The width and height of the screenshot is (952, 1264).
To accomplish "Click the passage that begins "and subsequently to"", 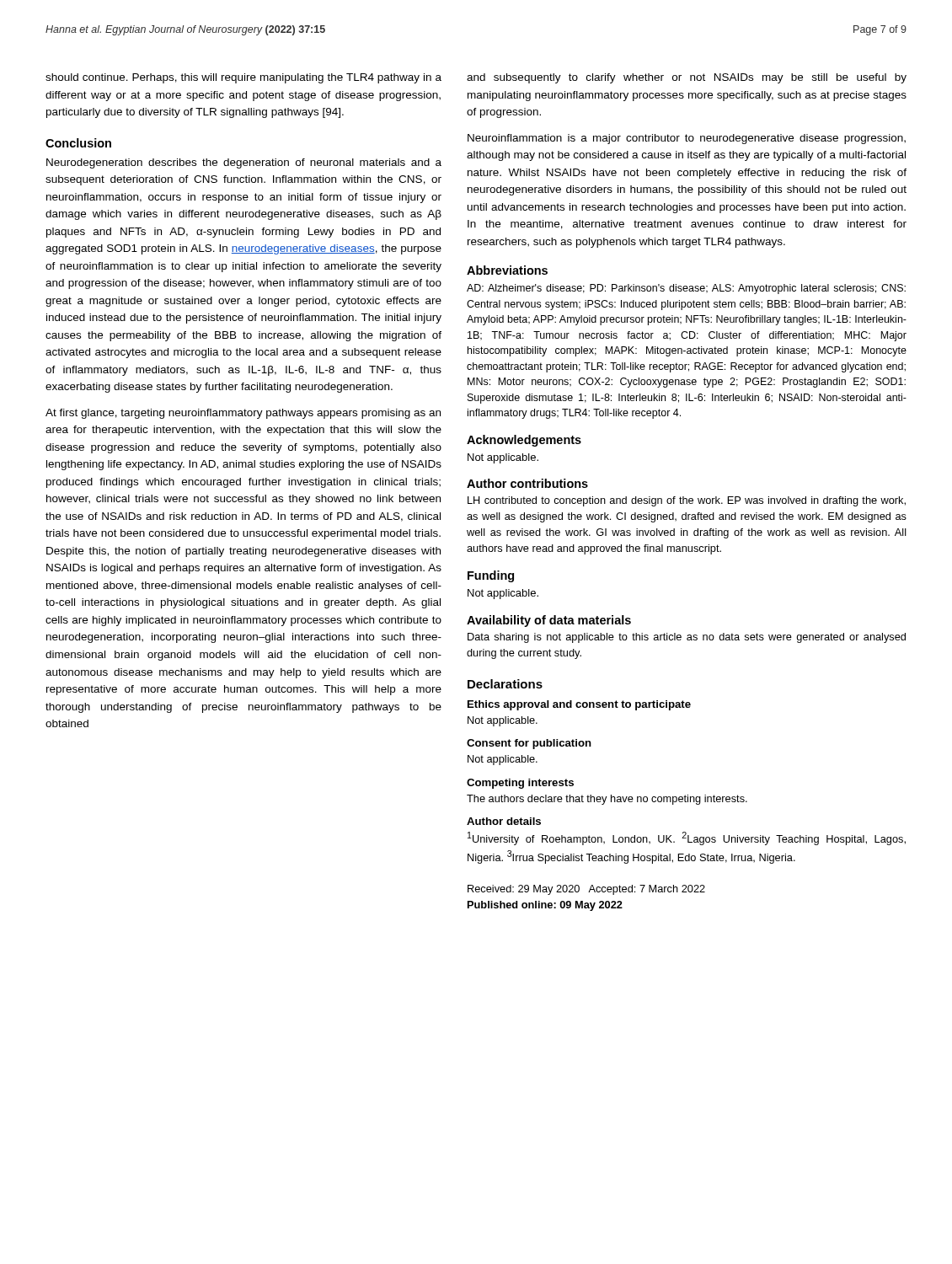I will click(687, 160).
